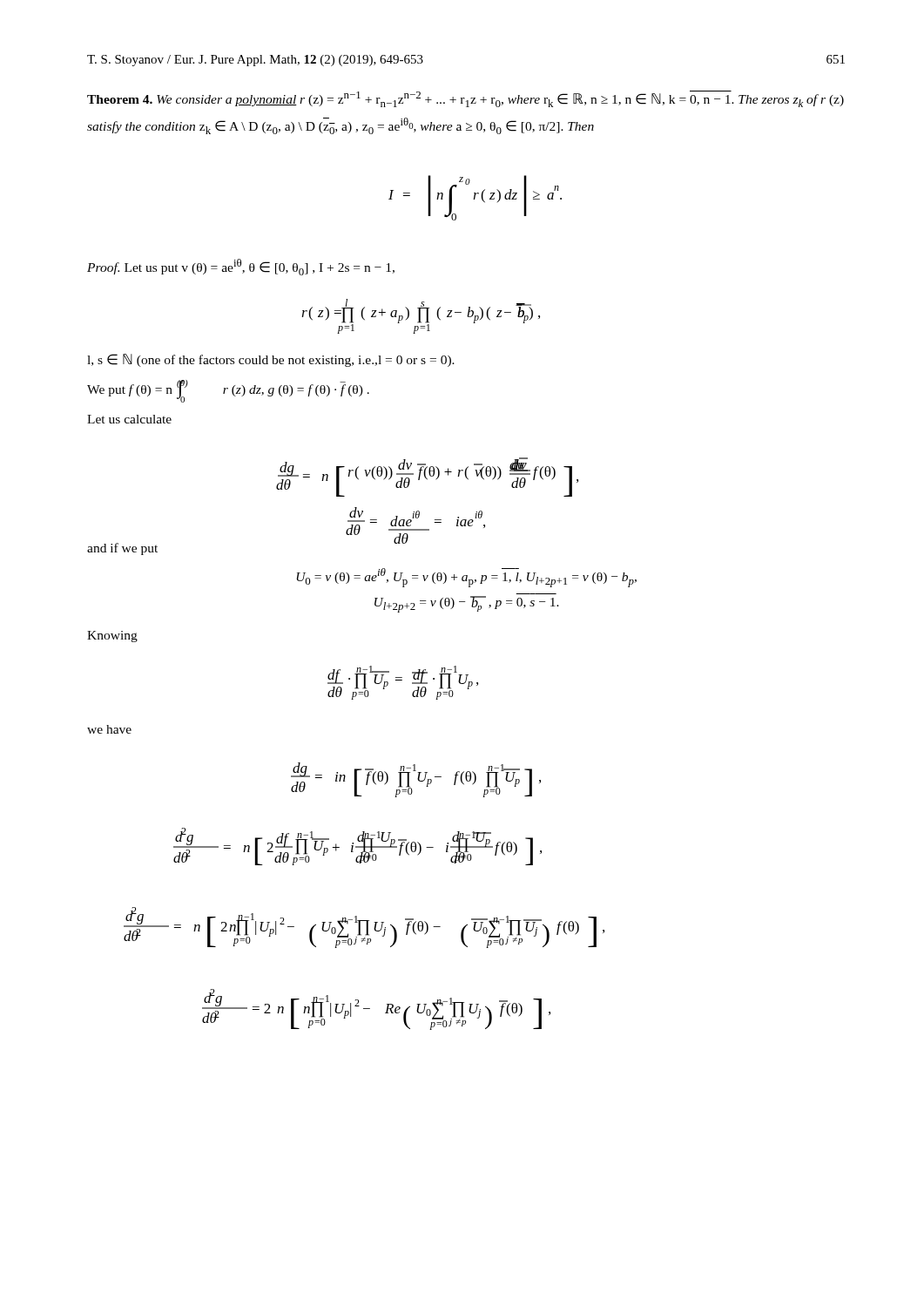Click the passage that begins "l, s ∈"
The image size is (924, 1307).
(271, 360)
